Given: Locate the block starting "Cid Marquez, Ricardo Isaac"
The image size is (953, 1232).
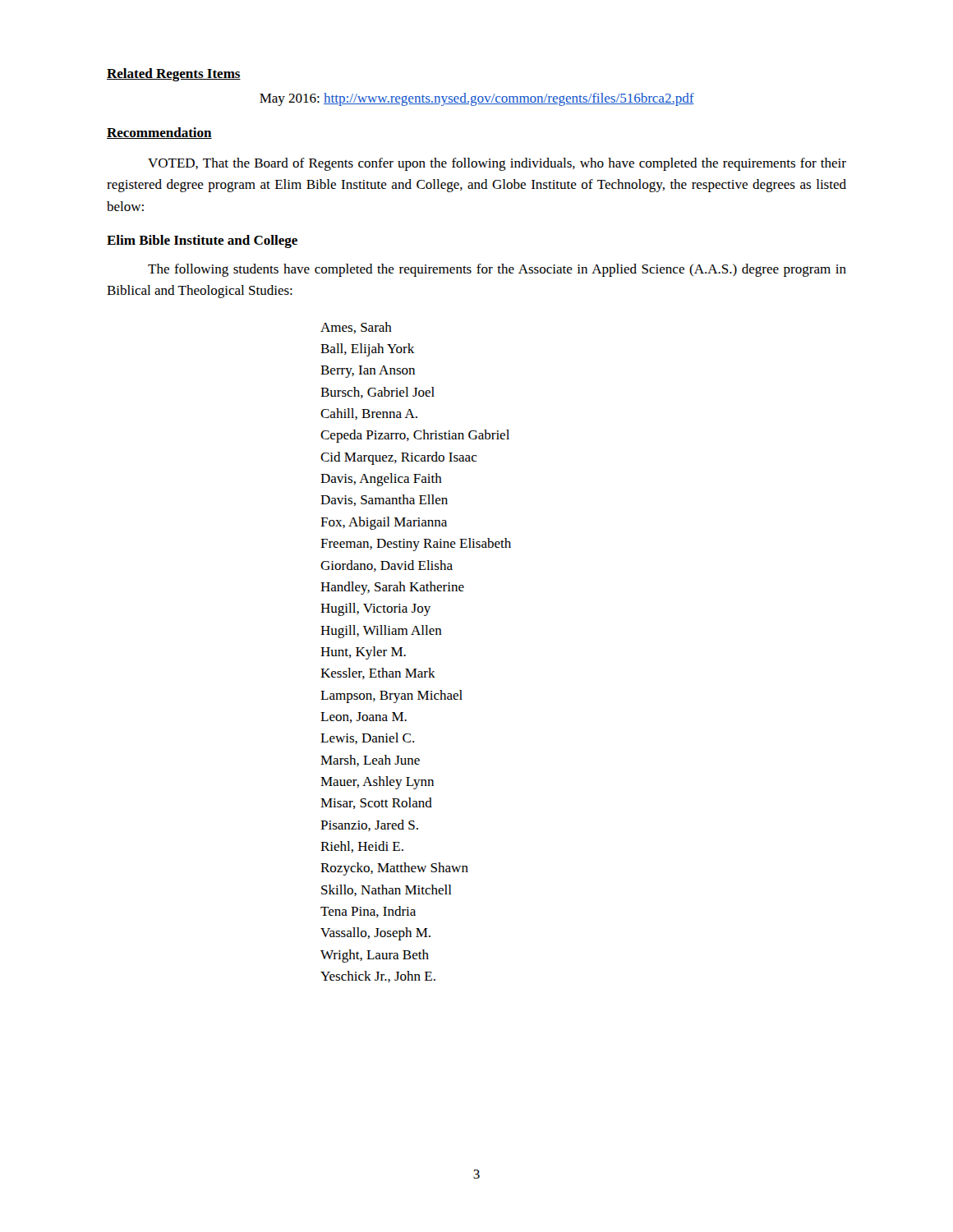Looking at the screenshot, I should [399, 457].
